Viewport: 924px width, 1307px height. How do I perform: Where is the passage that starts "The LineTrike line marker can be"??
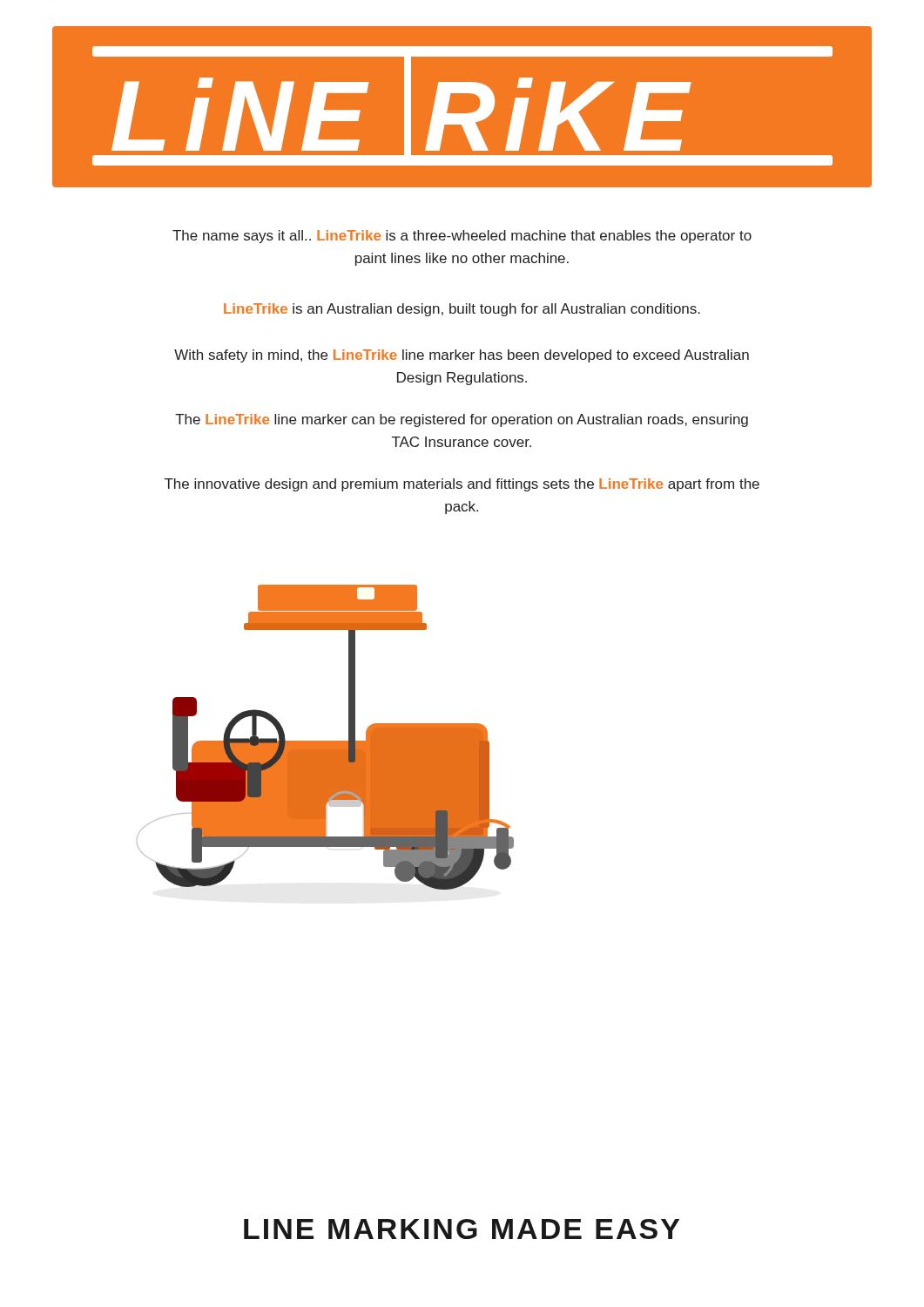pyautogui.click(x=462, y=431)
